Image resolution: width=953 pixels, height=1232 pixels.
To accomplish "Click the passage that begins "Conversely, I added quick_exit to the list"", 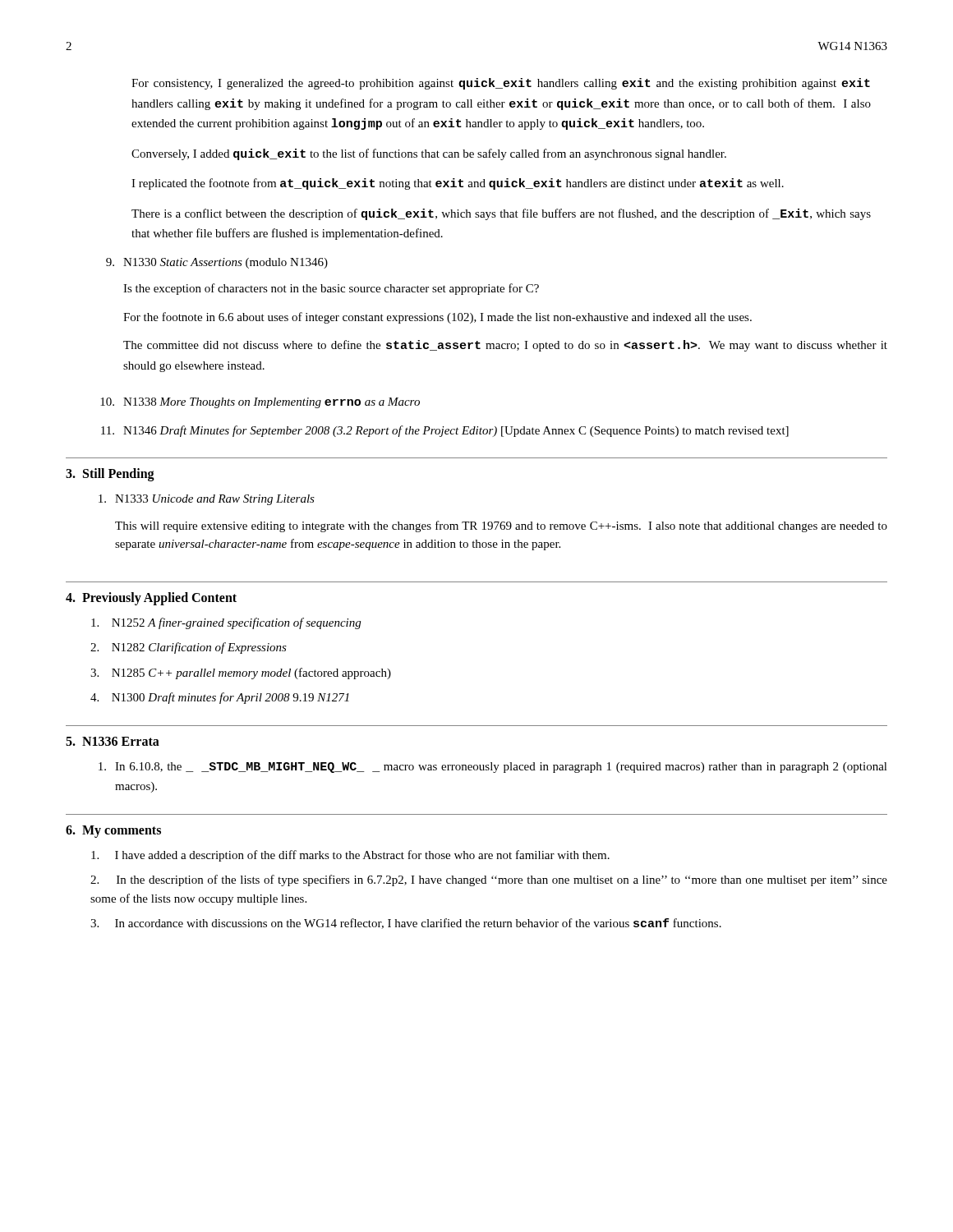I will pos(429,154).
